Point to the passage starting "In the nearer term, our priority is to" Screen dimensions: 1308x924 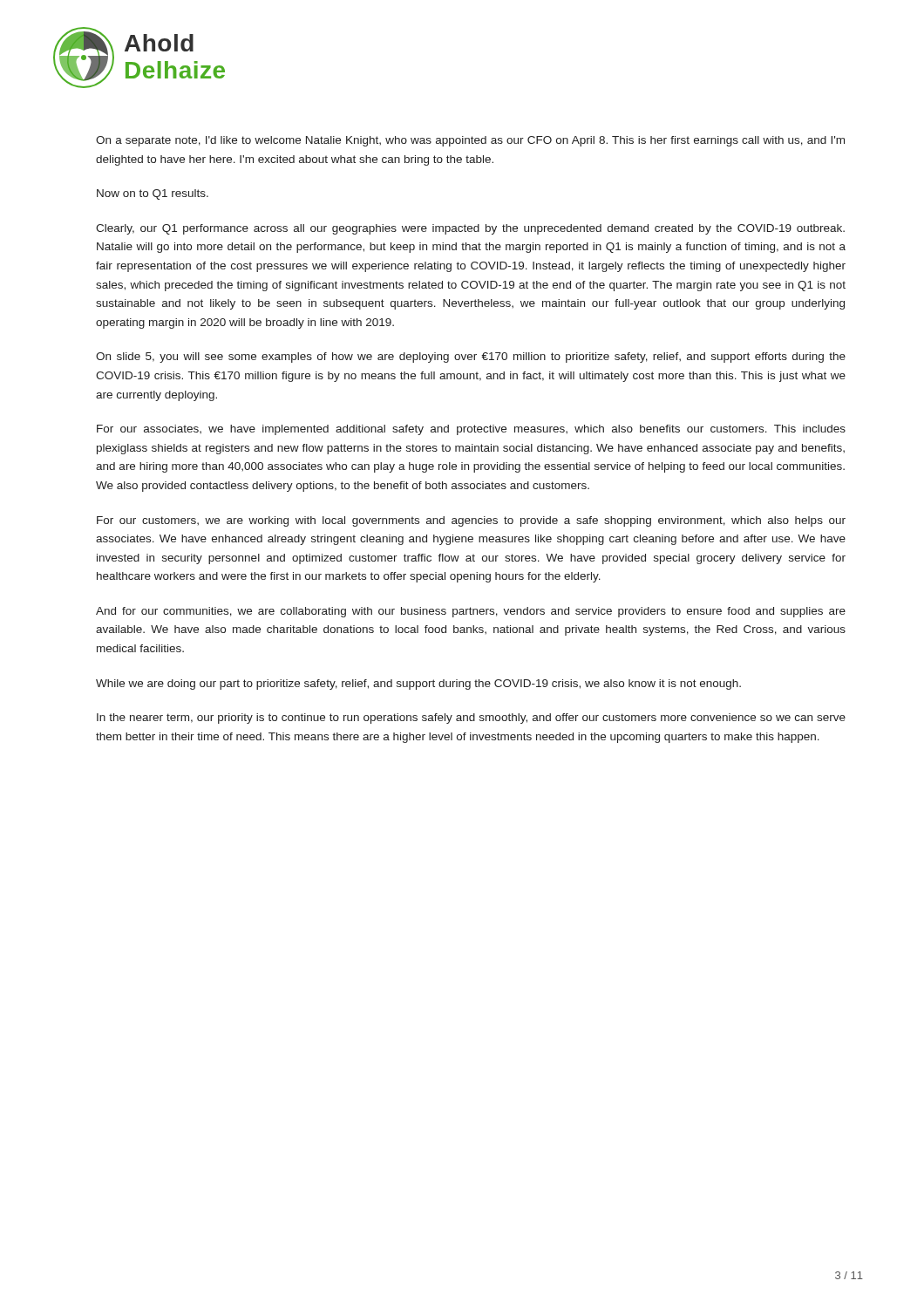pyautogui.click(x=471, y=727)
